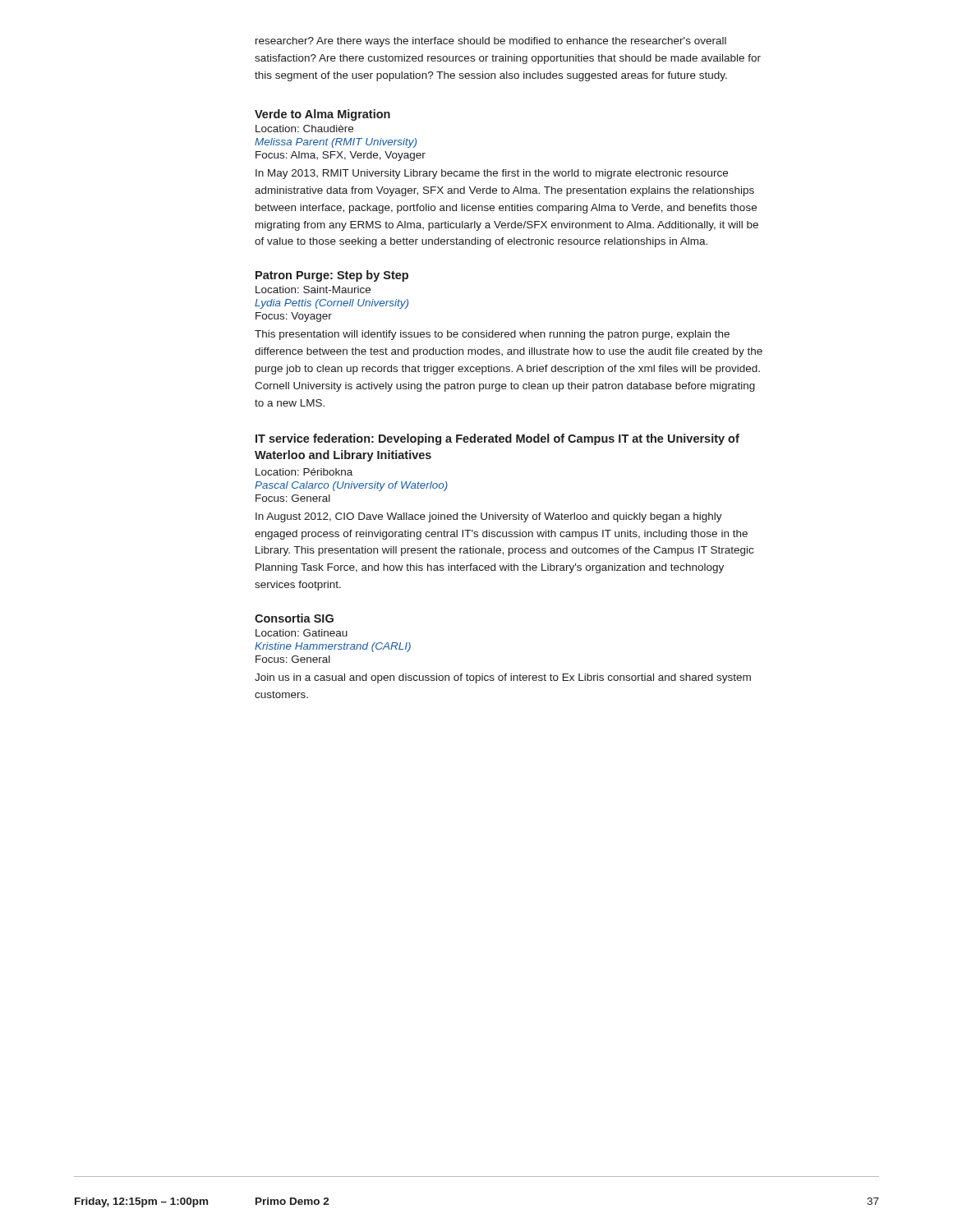This screenshot has height=1232, width=953.
Task: Find the section header that reads "Patron Purge: Step by Step"
Action: pyautogui.click(x=509, y=341)
